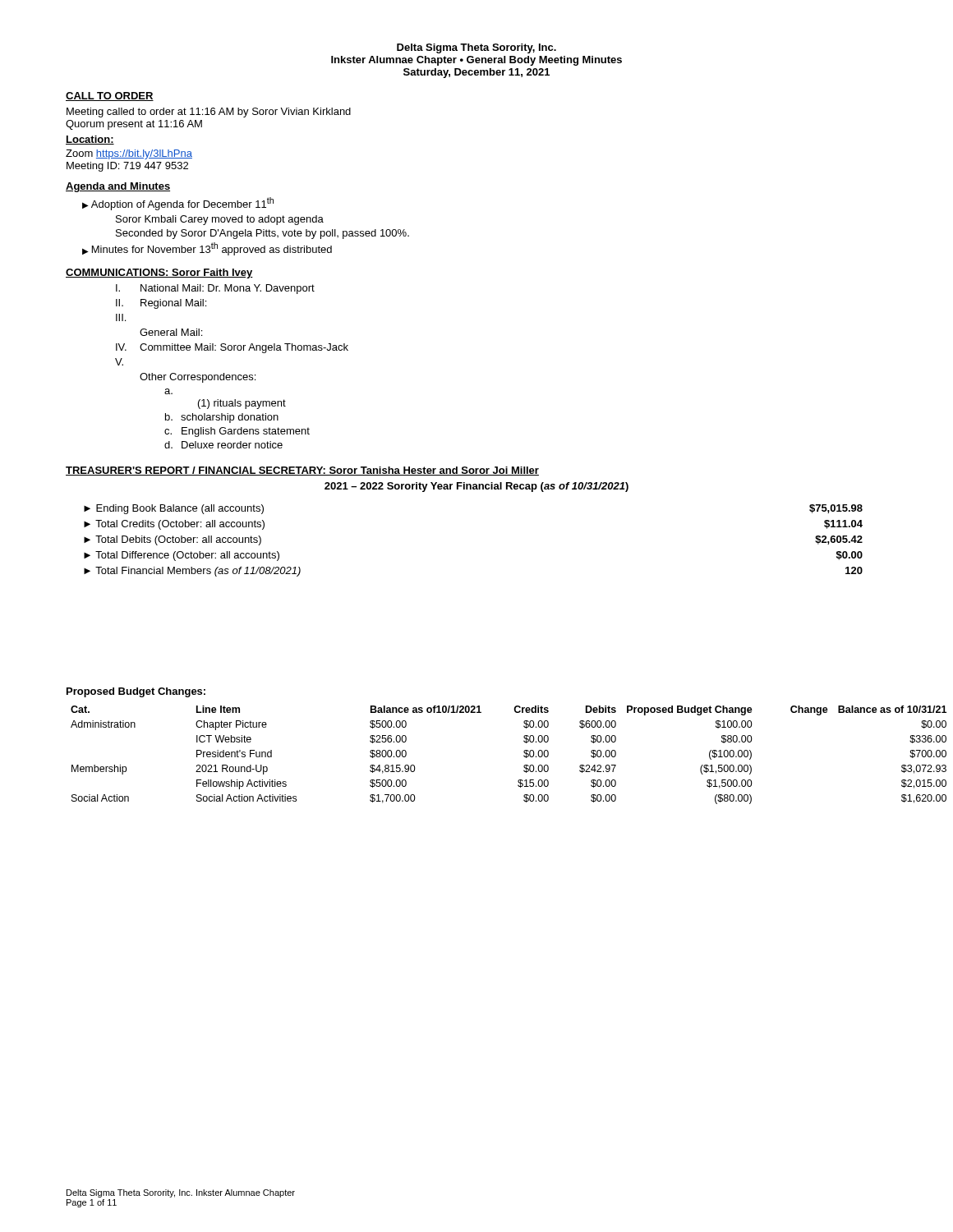Viewport: 953px width, 1232px height.
Task: Click on the text block that says "Meeting called to order at"
Action: 208,117
